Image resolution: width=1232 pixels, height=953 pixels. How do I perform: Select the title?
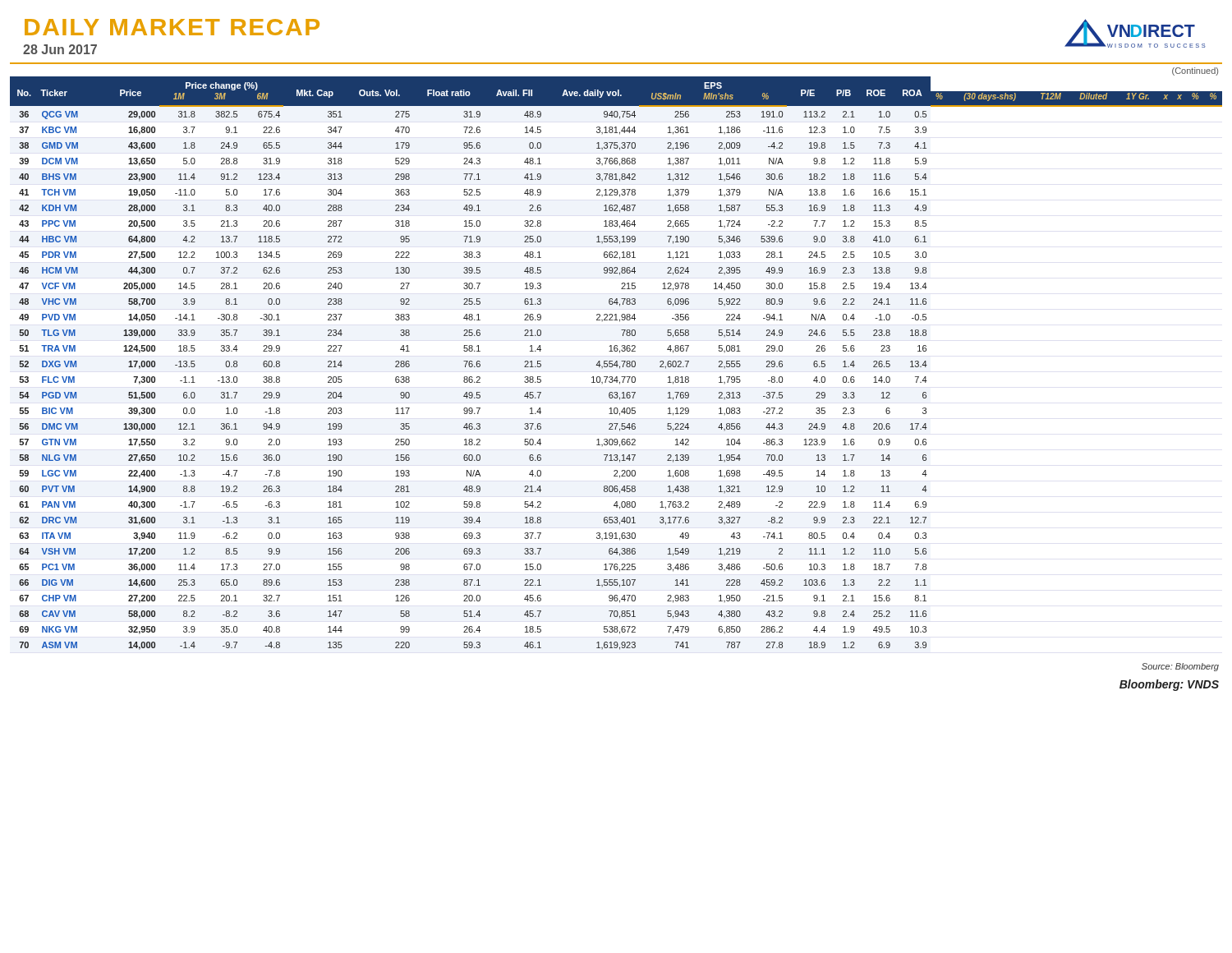(172, 35)
